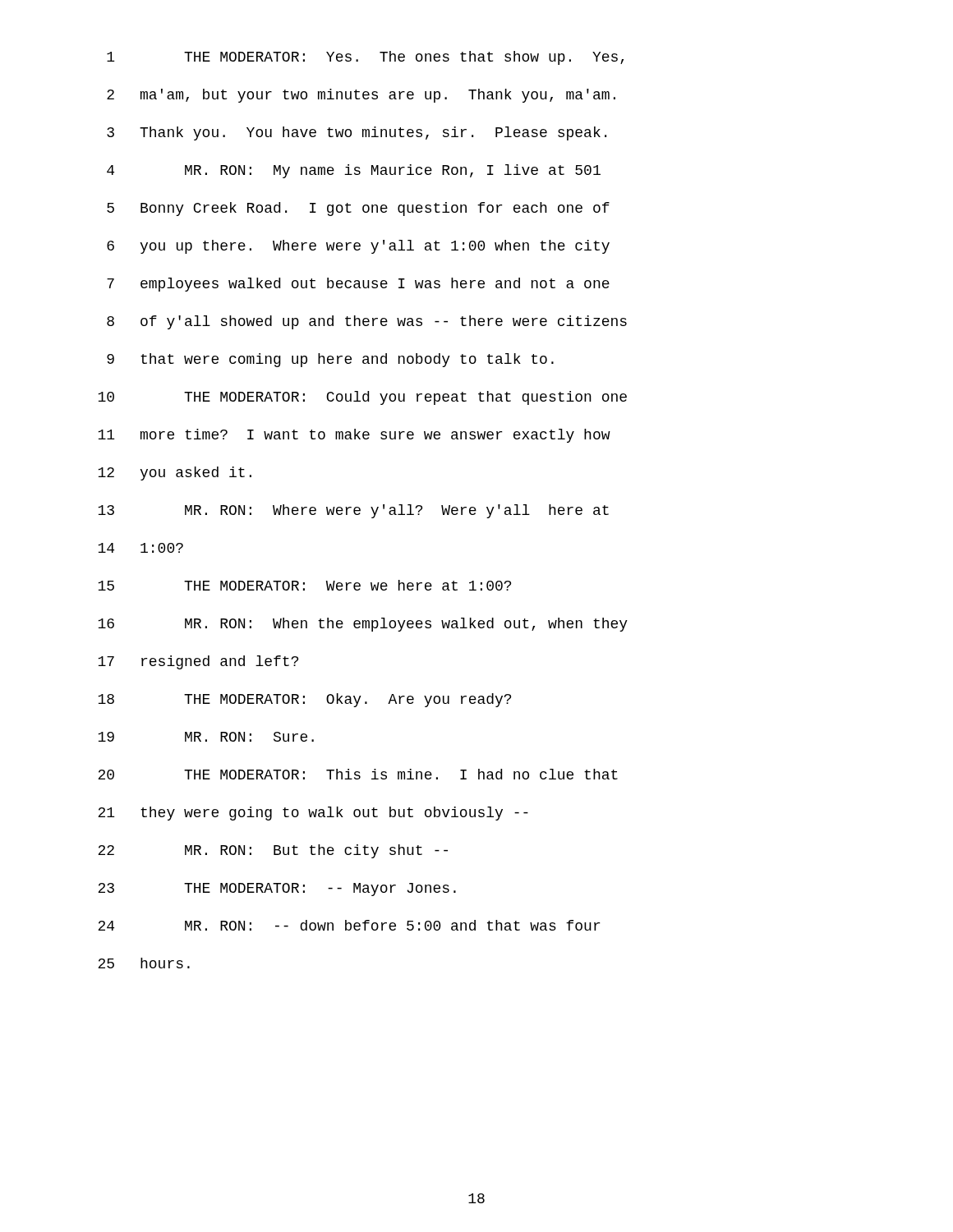Click on the region starting "17 resigned and left?"
The image size is (953, 1232).
183,662
